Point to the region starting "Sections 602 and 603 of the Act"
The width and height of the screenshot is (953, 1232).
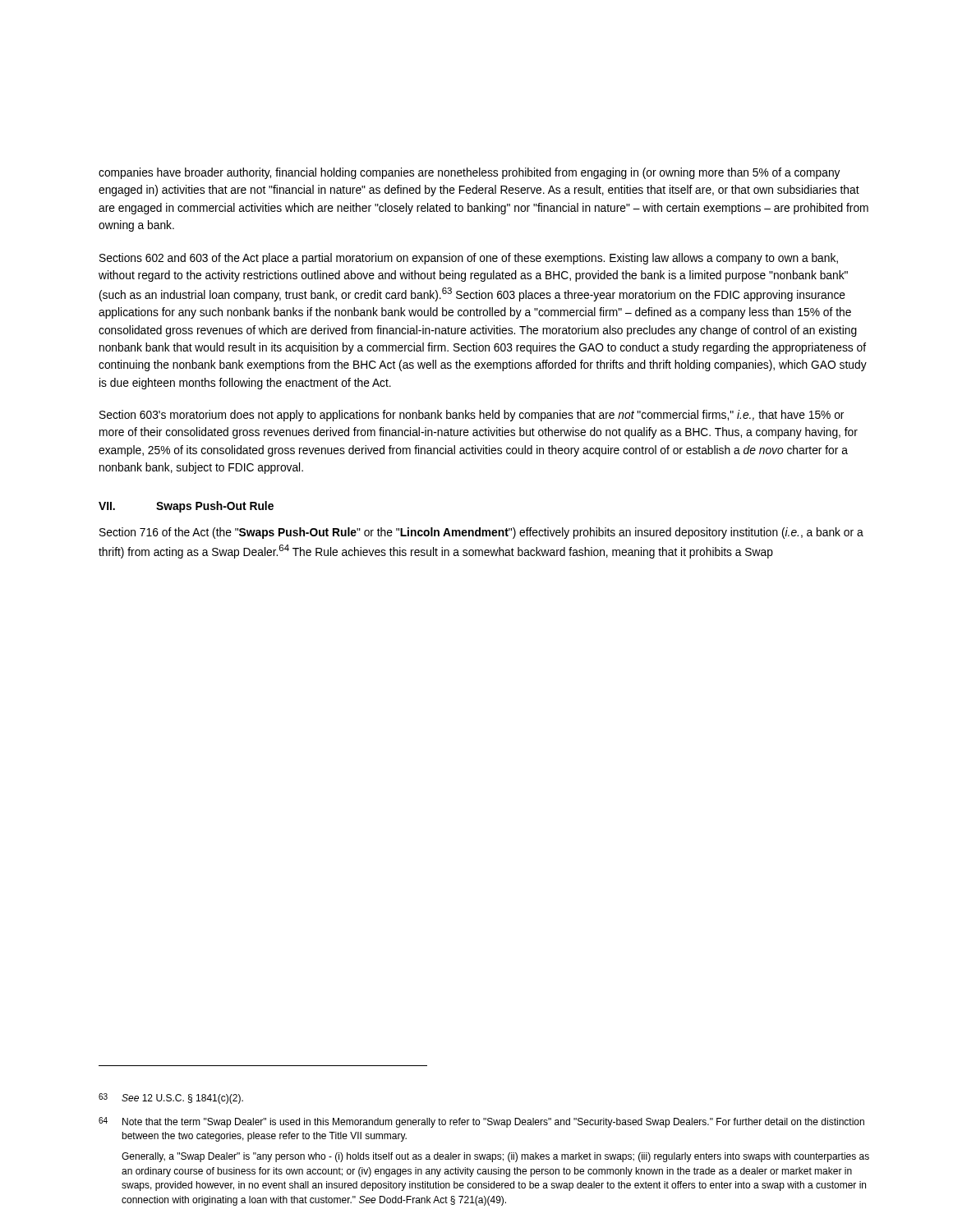[482, 320]
